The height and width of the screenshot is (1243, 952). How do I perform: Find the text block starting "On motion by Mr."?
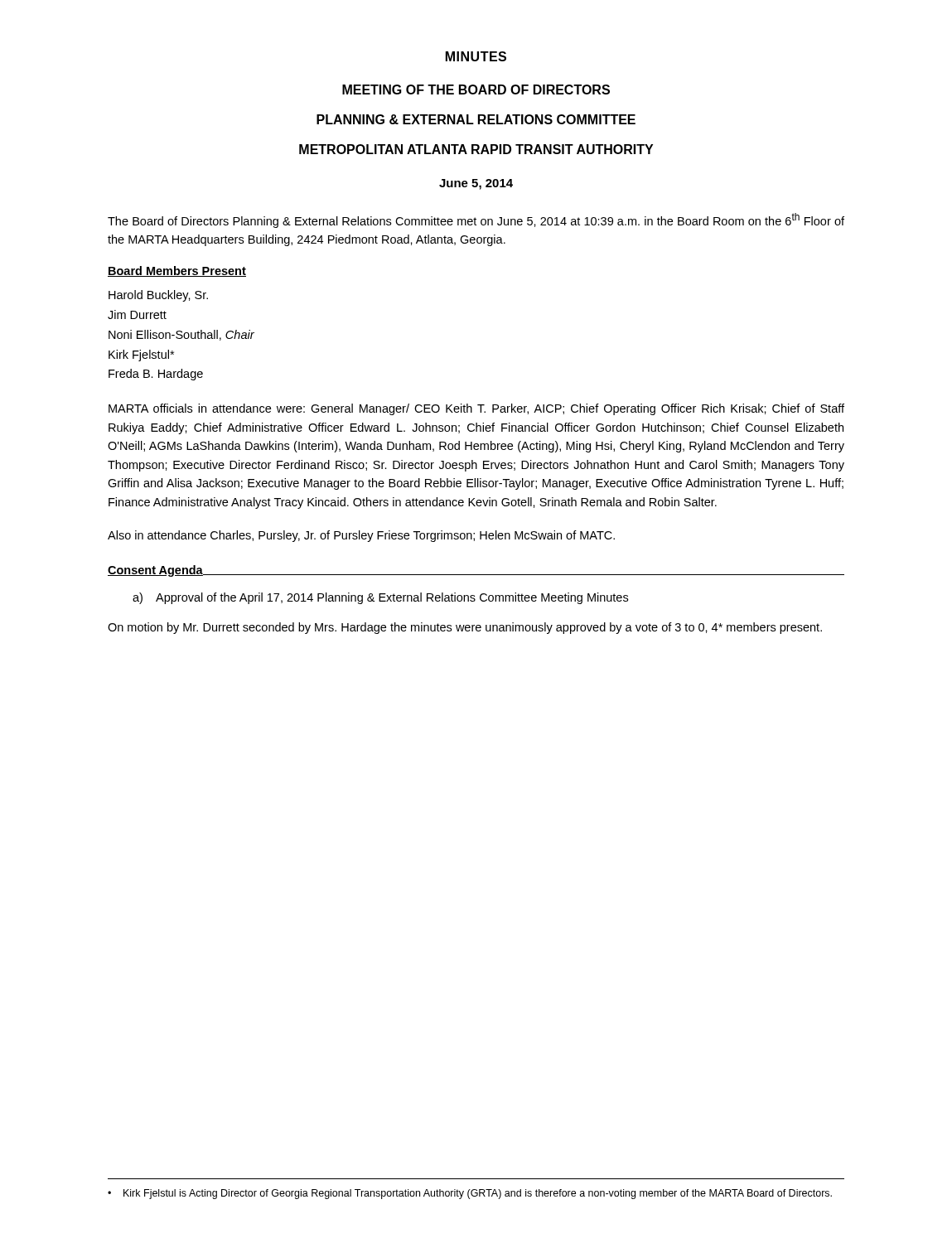476,628
